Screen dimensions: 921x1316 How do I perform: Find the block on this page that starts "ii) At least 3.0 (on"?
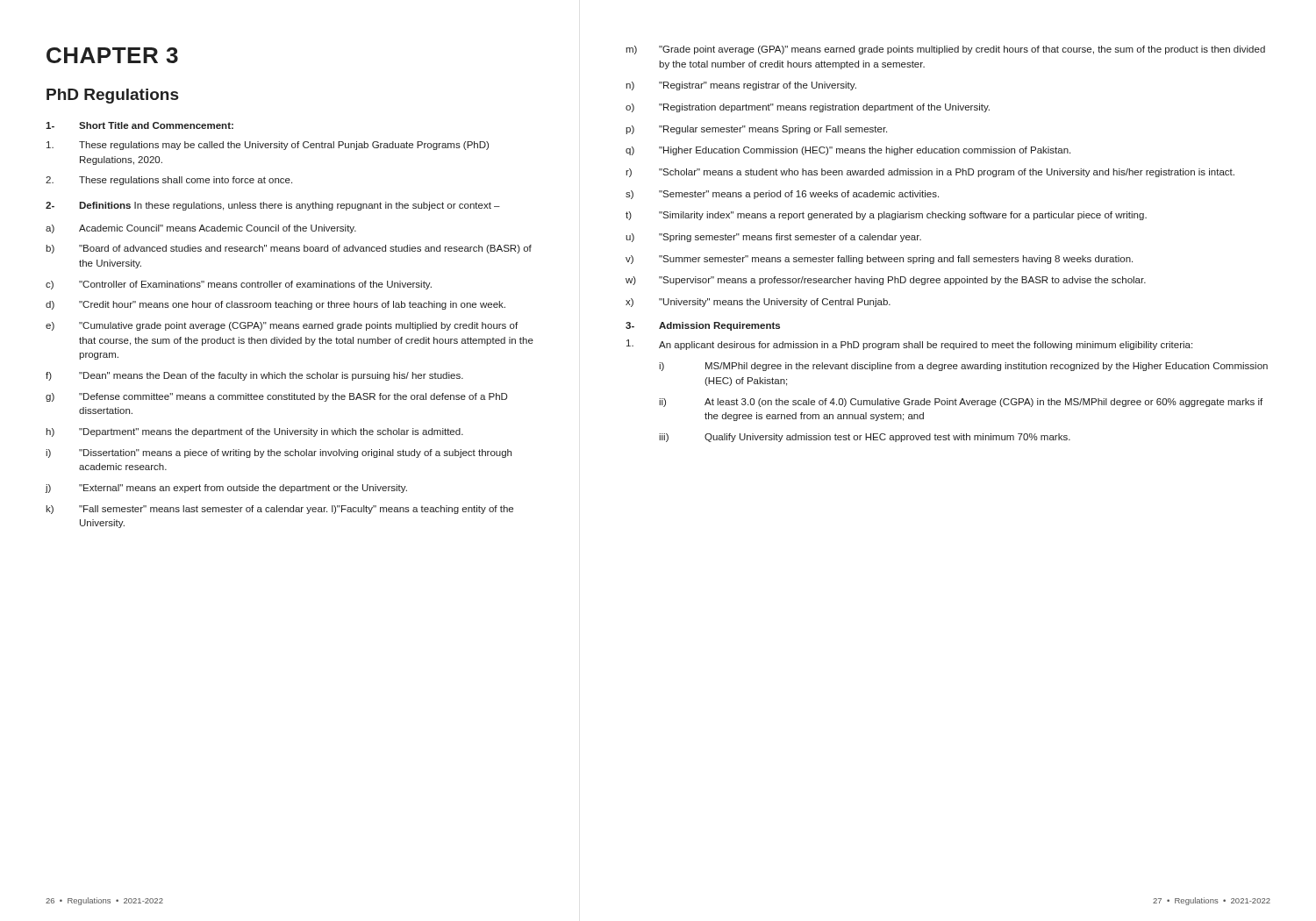[965, 409]
